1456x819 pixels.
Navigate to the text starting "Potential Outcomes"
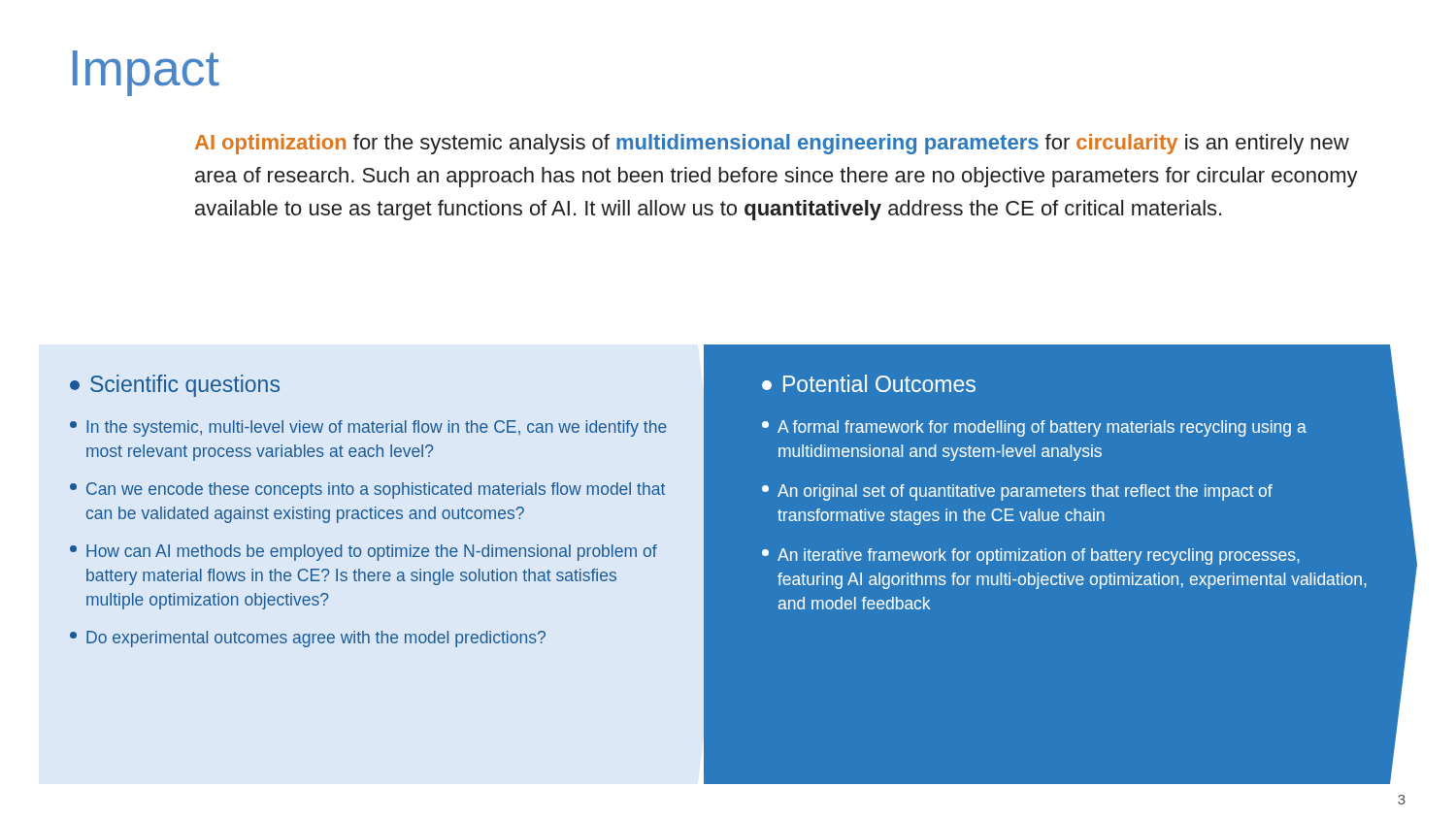(x=869, y=385)
